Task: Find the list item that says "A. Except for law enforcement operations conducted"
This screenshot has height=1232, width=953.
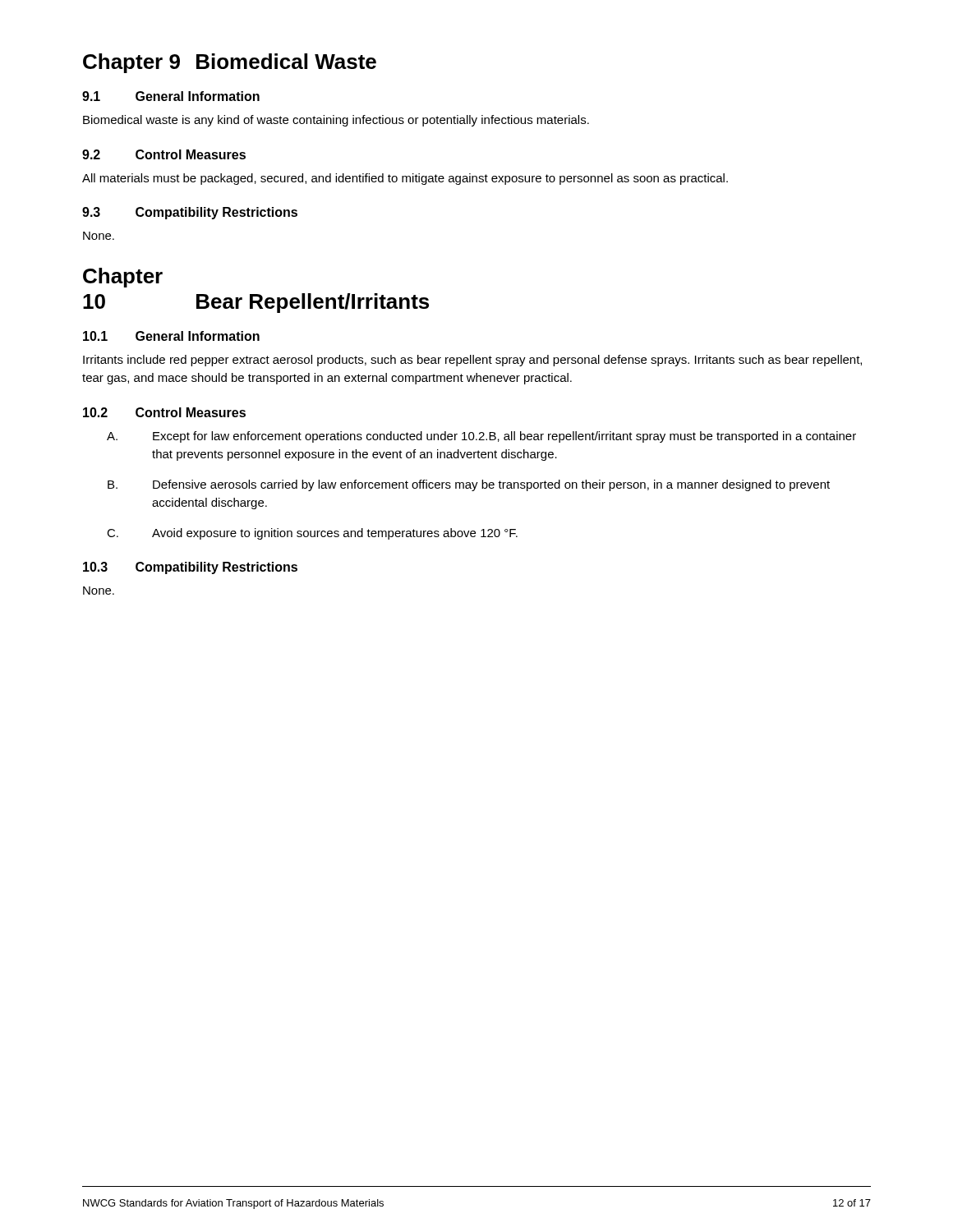Action: click(x=476, y=445)
